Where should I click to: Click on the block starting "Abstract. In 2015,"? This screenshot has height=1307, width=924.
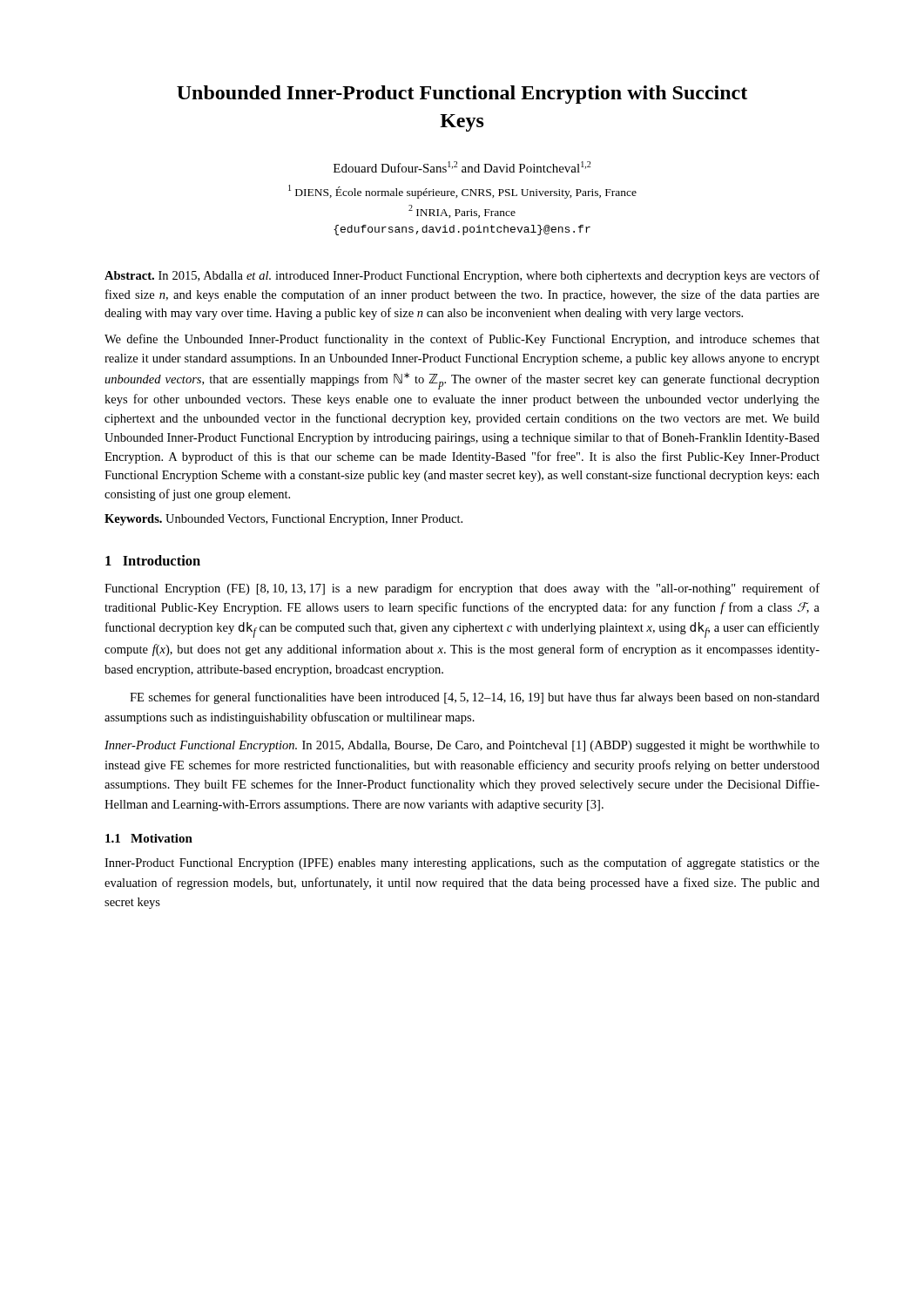tap(462, 385)
